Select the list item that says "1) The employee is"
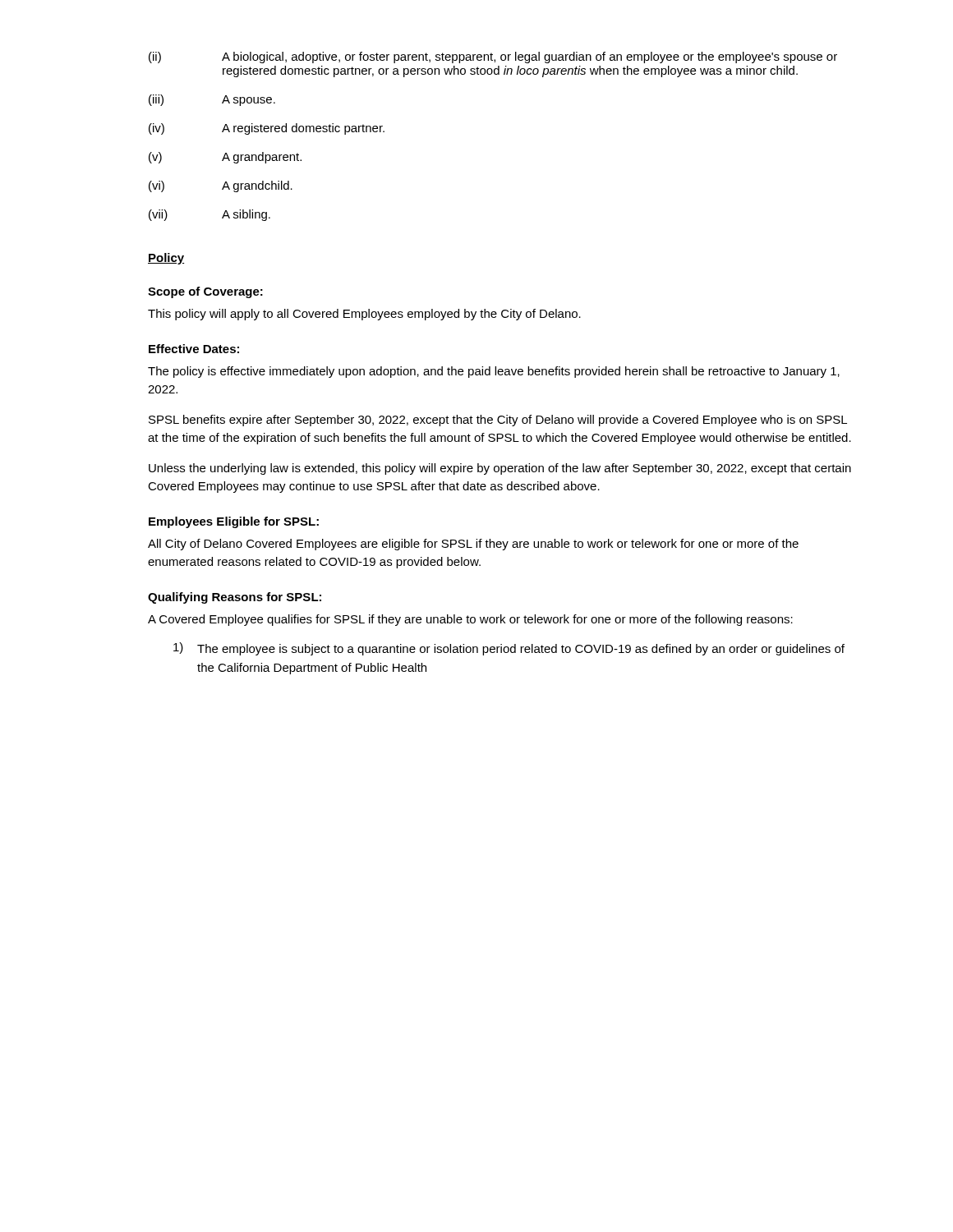 coord(513,658)
